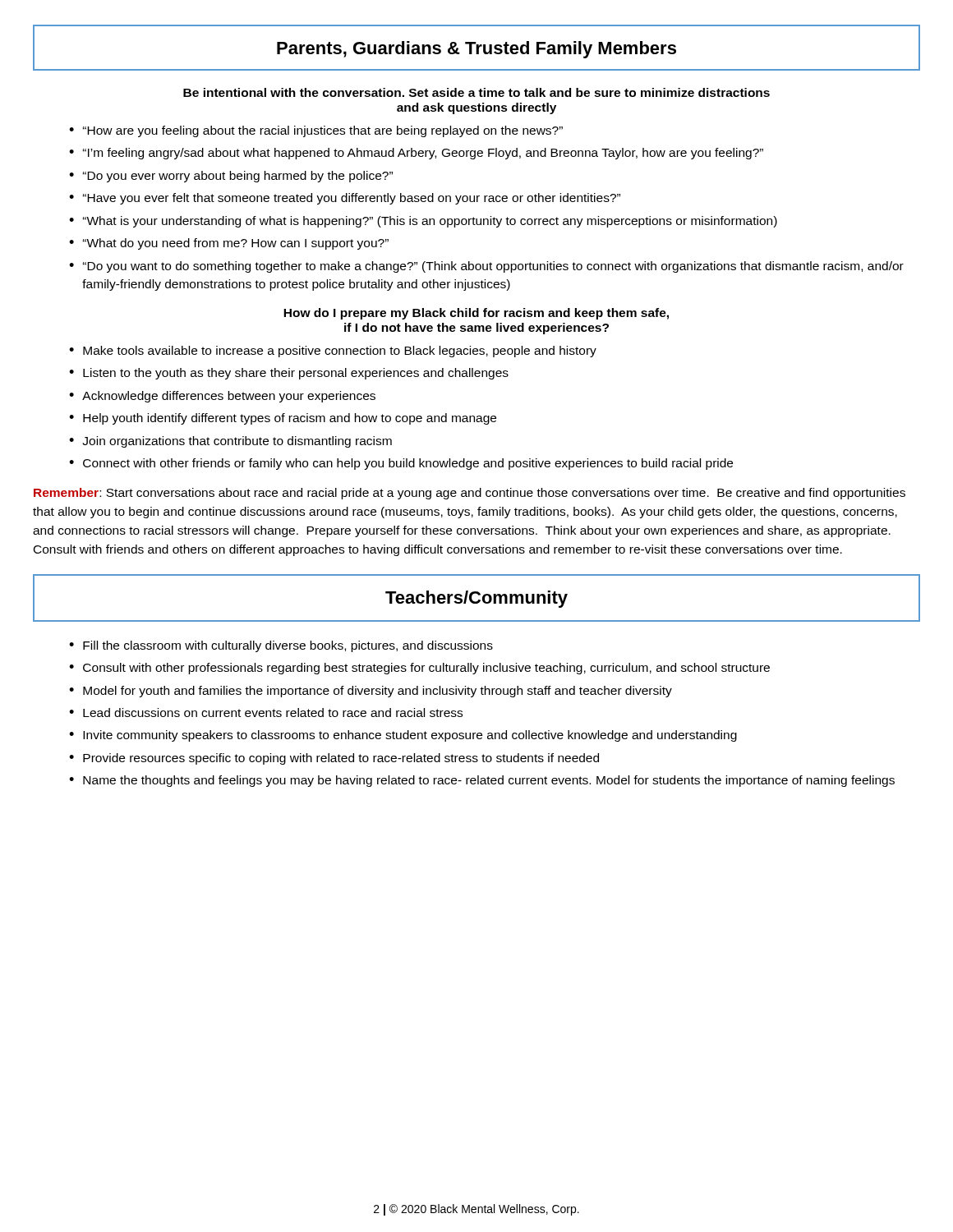This screenshot has height=1232, width=953.
Task: Click on the text block starting "• “What do you need"
Action: click(229, 244)
